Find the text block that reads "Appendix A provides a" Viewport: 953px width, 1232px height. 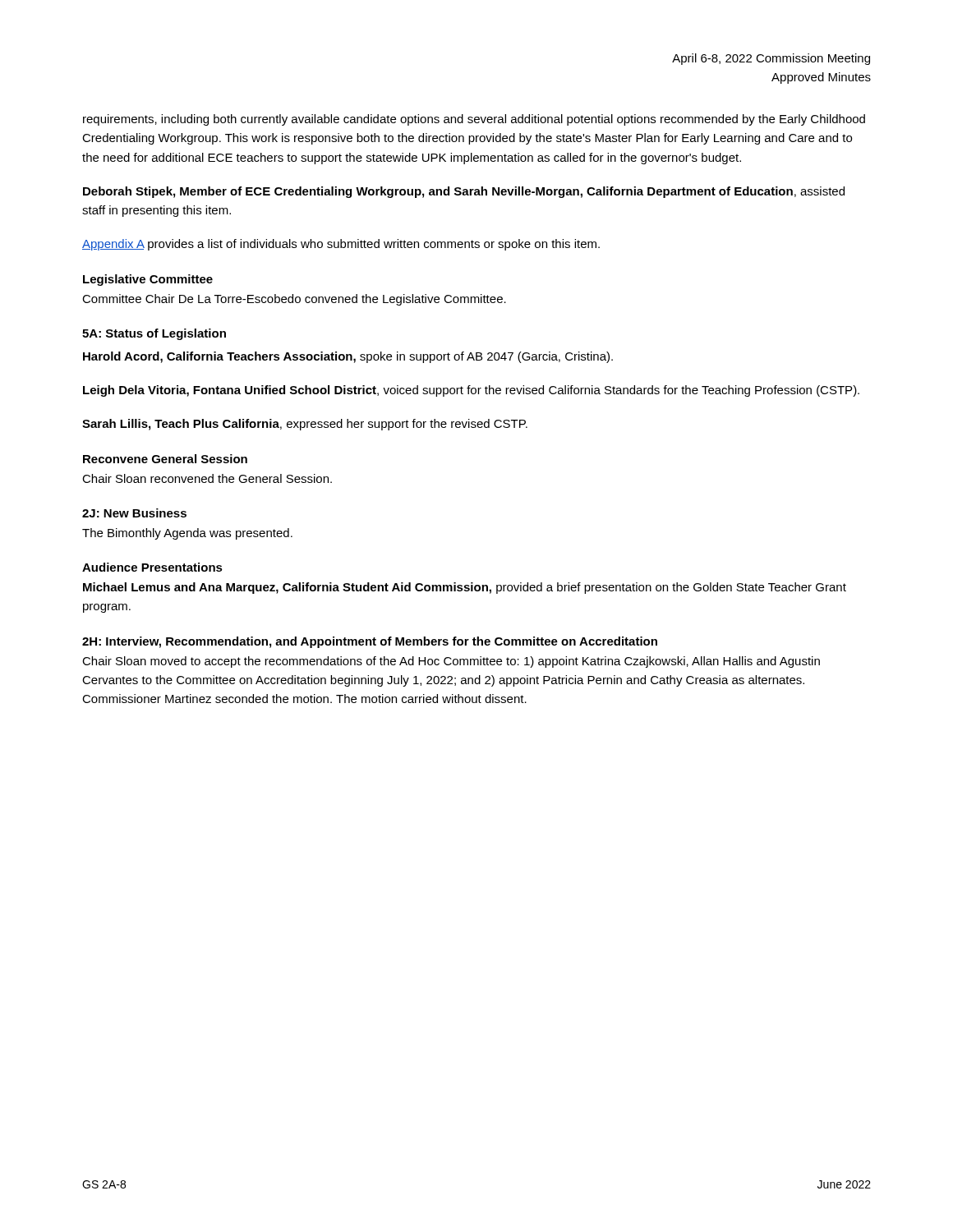click(341, 244)
